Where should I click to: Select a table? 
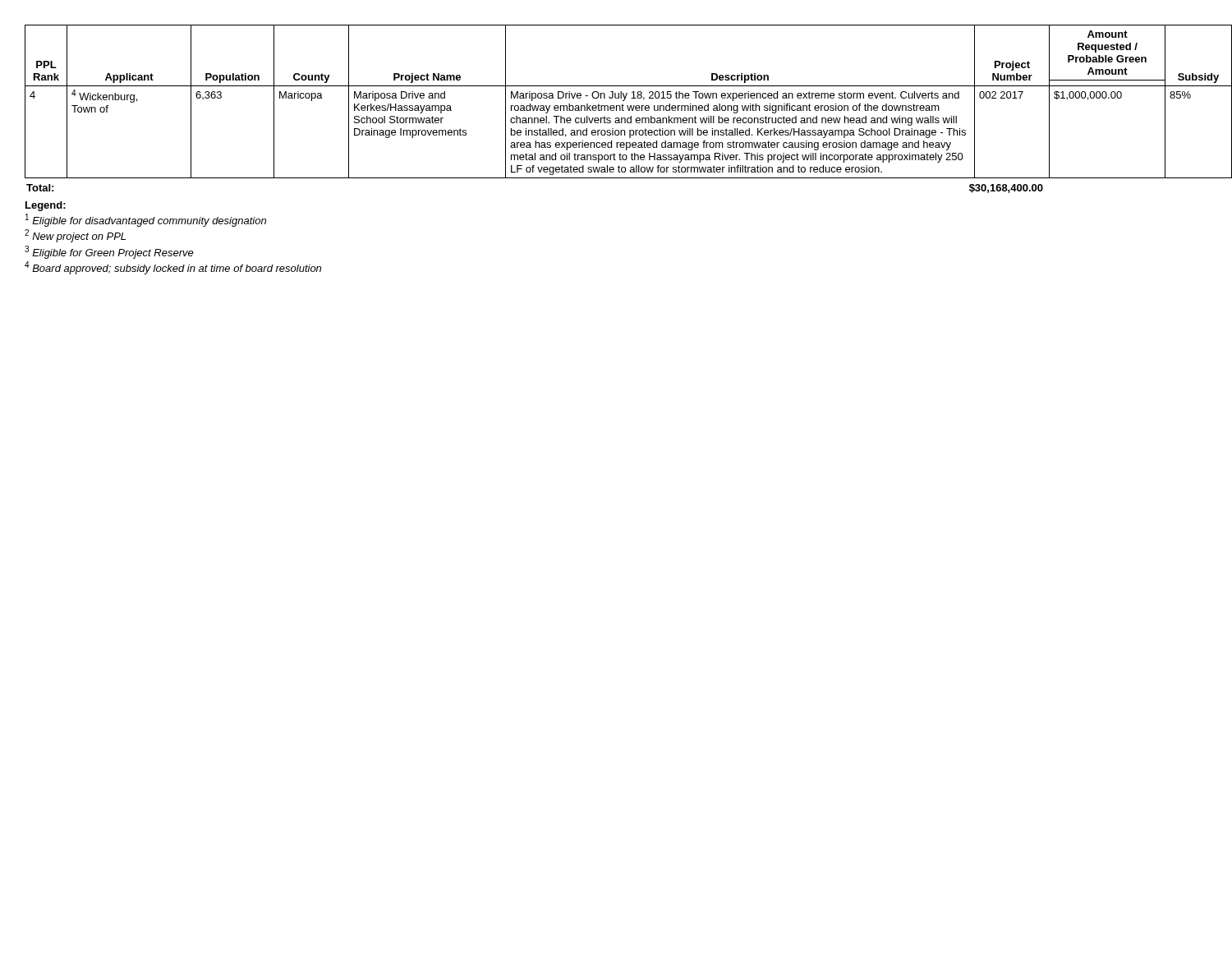coord(616,101)
